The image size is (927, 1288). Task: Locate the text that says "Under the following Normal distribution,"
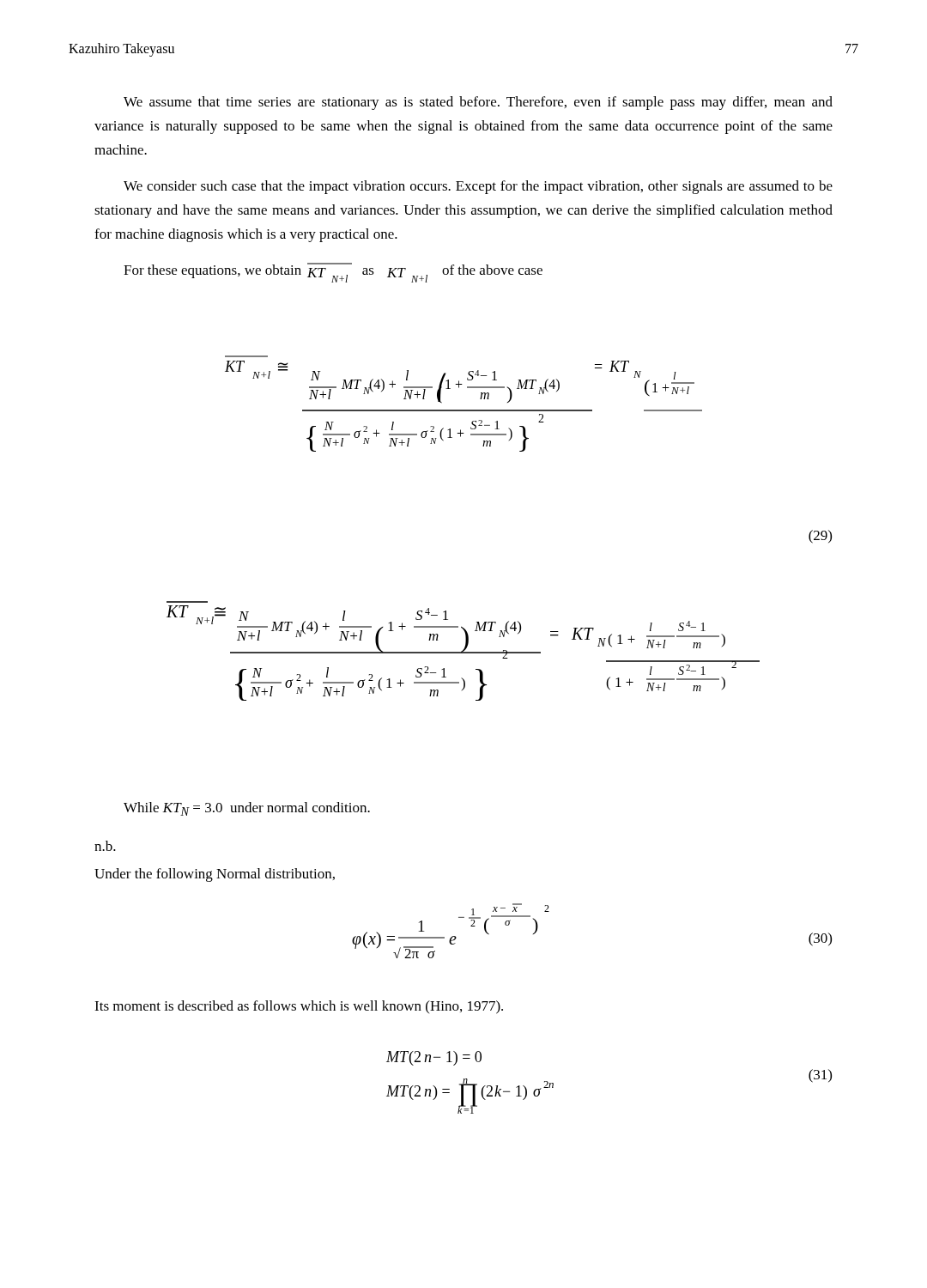point(215,874)
